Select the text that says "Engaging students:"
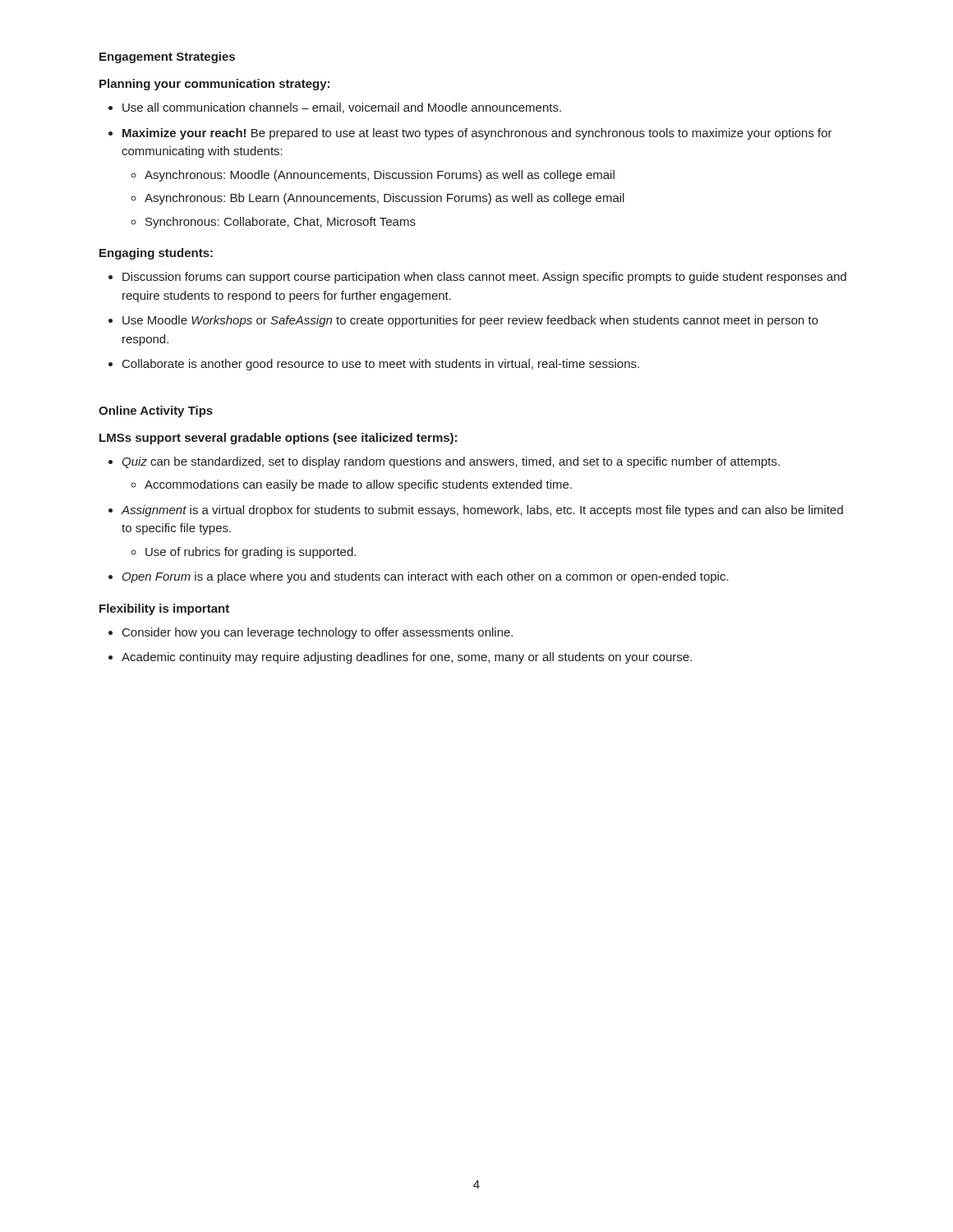953x1232 pixels. [x=156, y=253]
